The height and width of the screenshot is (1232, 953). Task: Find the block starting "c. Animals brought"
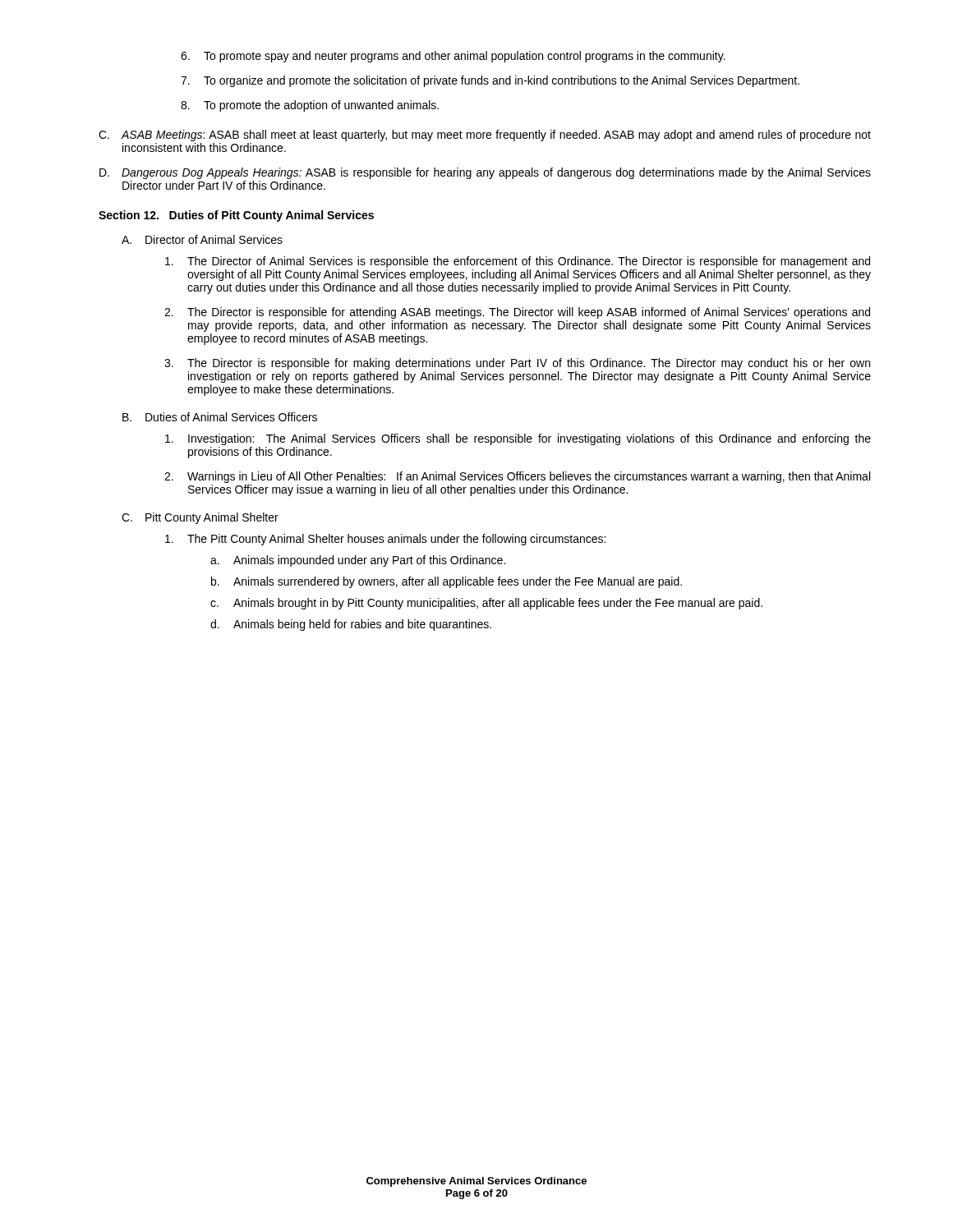point(541,603)
